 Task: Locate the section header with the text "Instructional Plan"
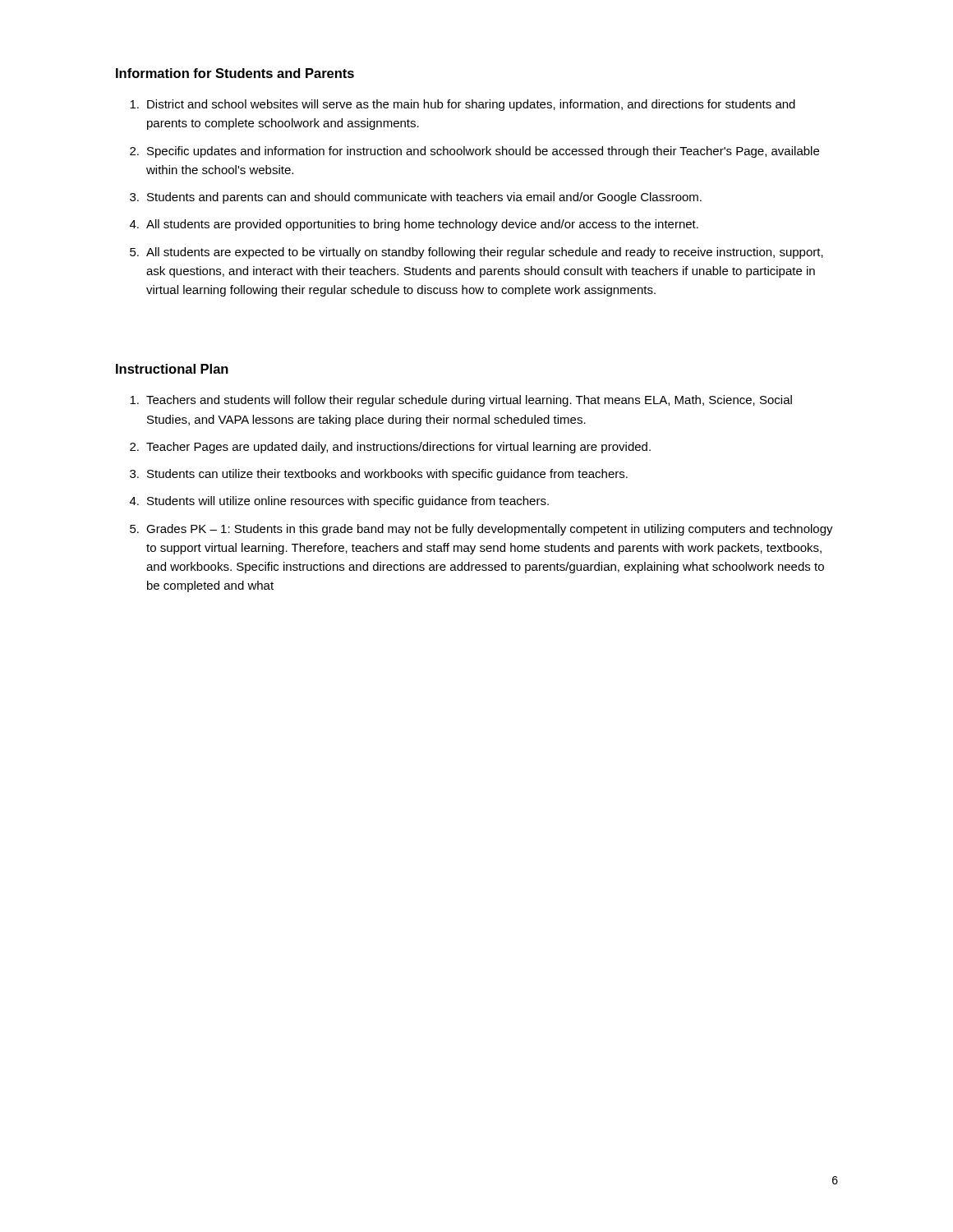point(172,369)
